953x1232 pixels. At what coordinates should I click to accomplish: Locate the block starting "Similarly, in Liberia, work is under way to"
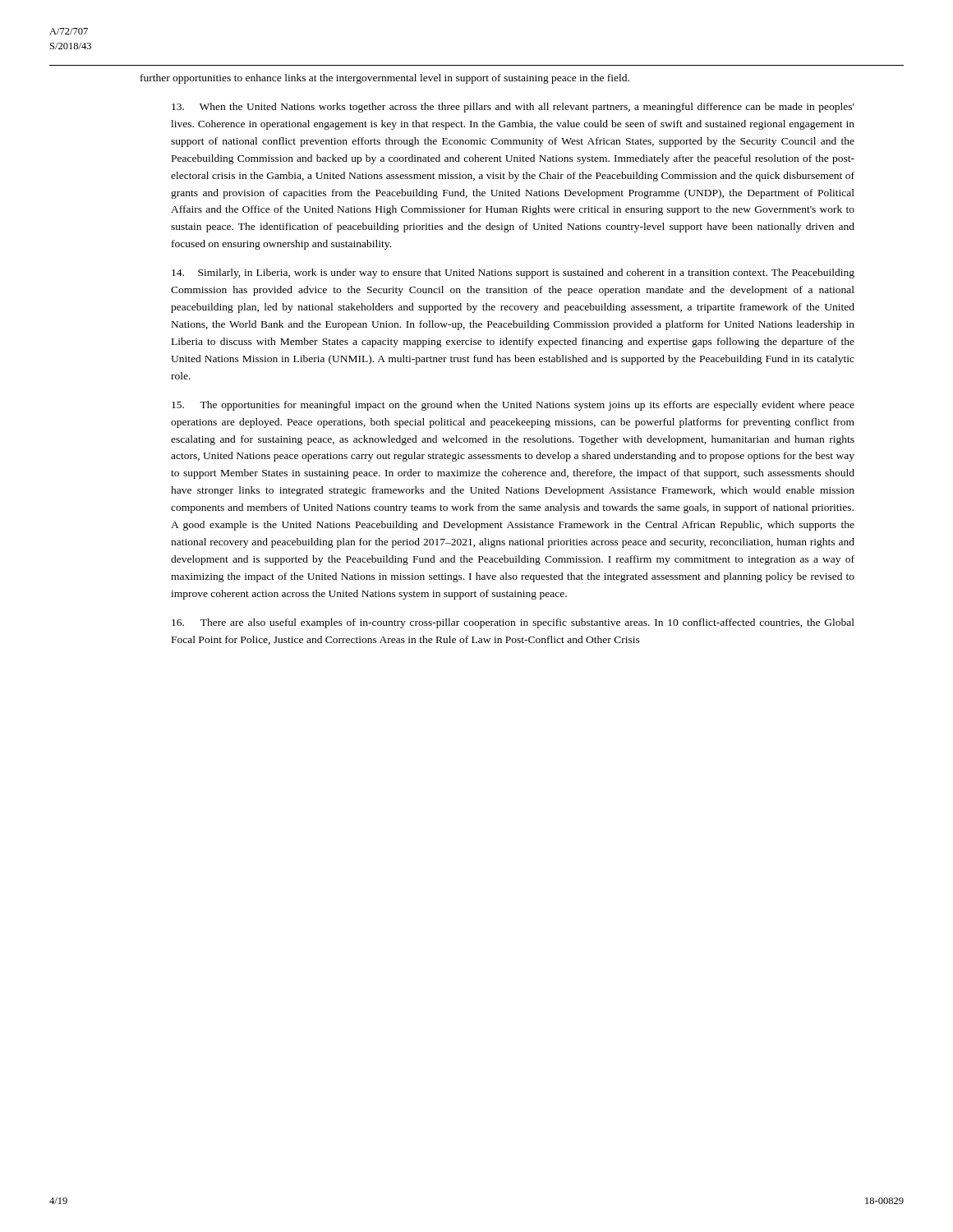(x=497, y=325)
